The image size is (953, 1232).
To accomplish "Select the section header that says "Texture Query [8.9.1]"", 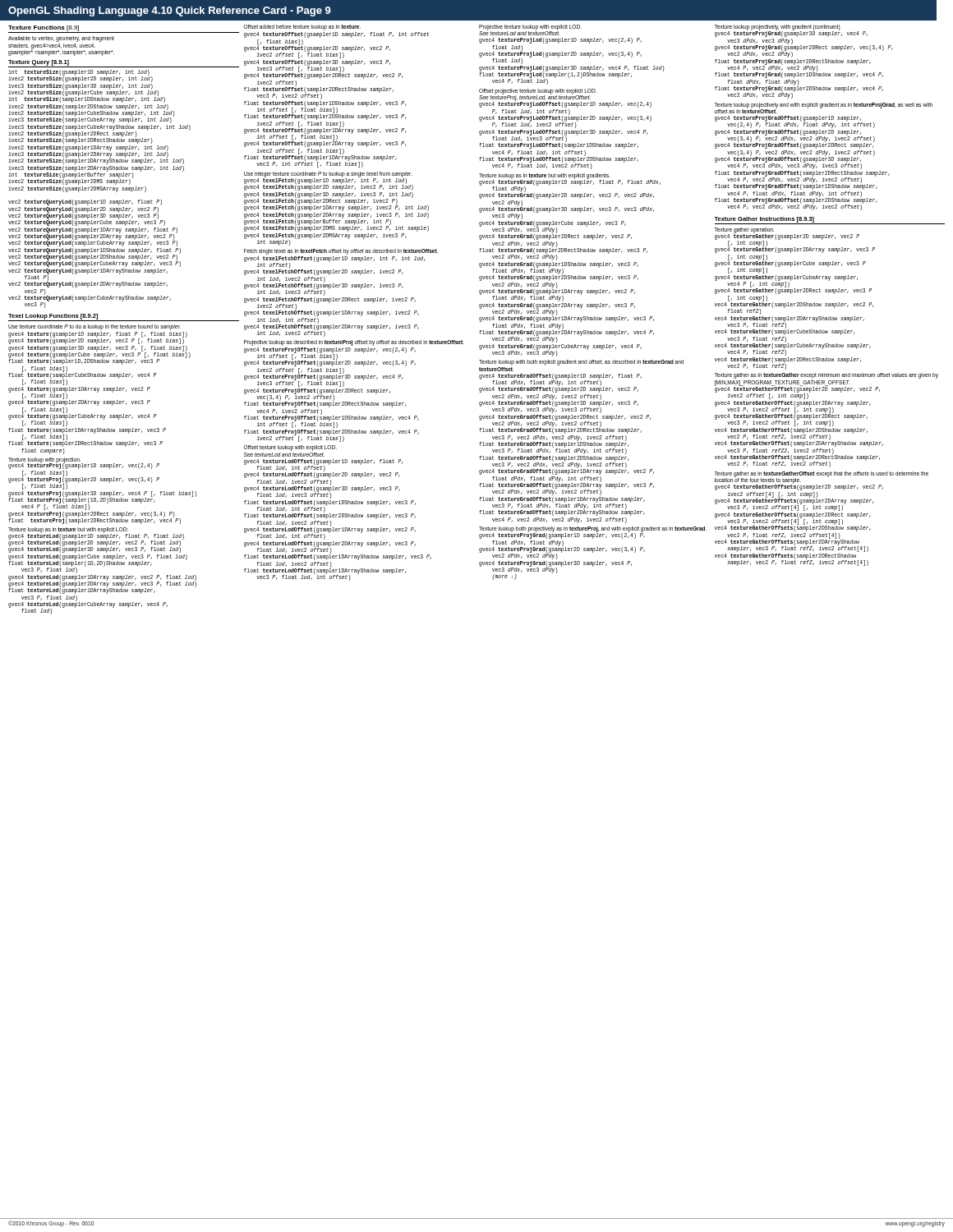I will tap(123, 63).
